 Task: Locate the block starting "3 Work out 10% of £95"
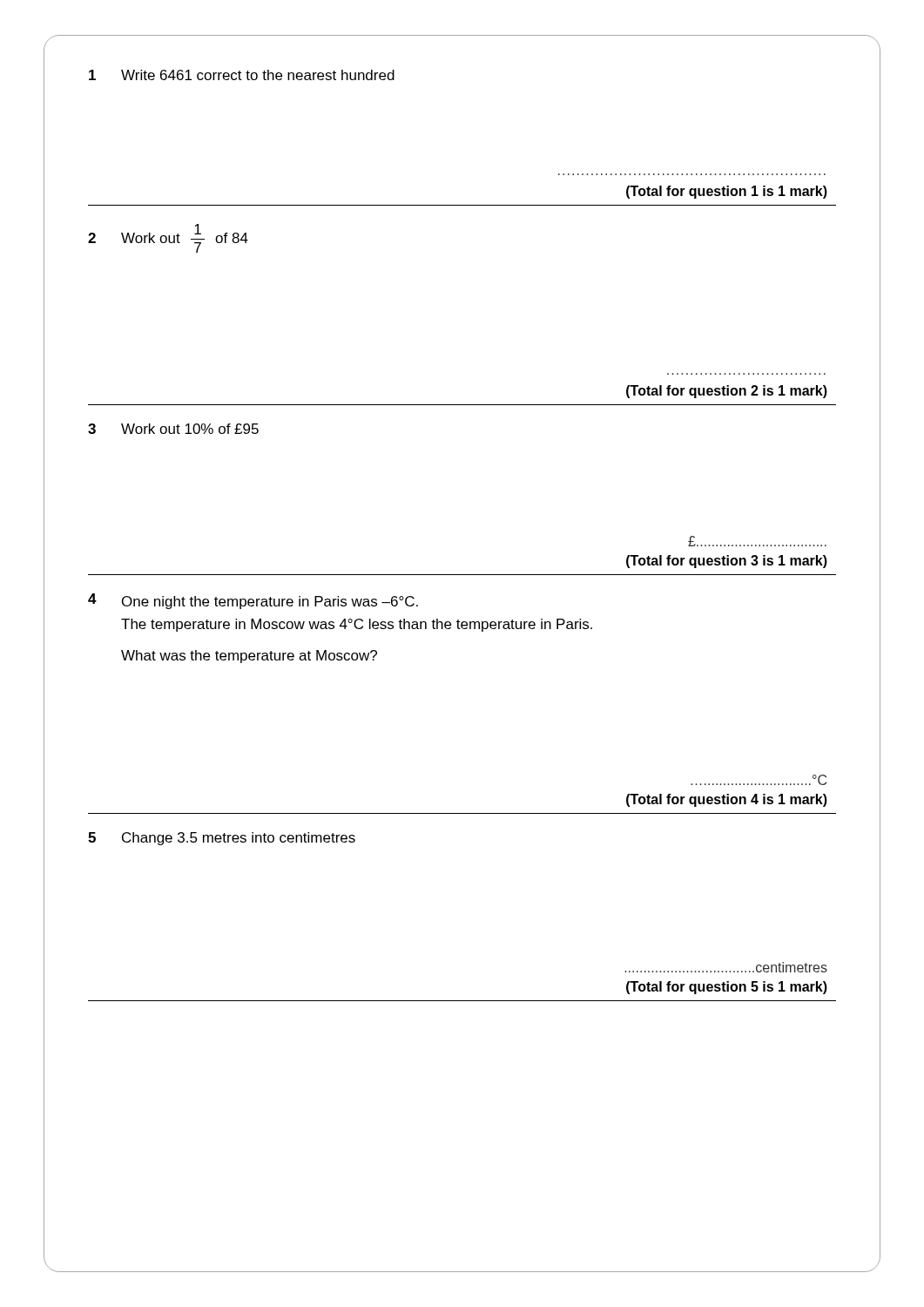(174, 429)
